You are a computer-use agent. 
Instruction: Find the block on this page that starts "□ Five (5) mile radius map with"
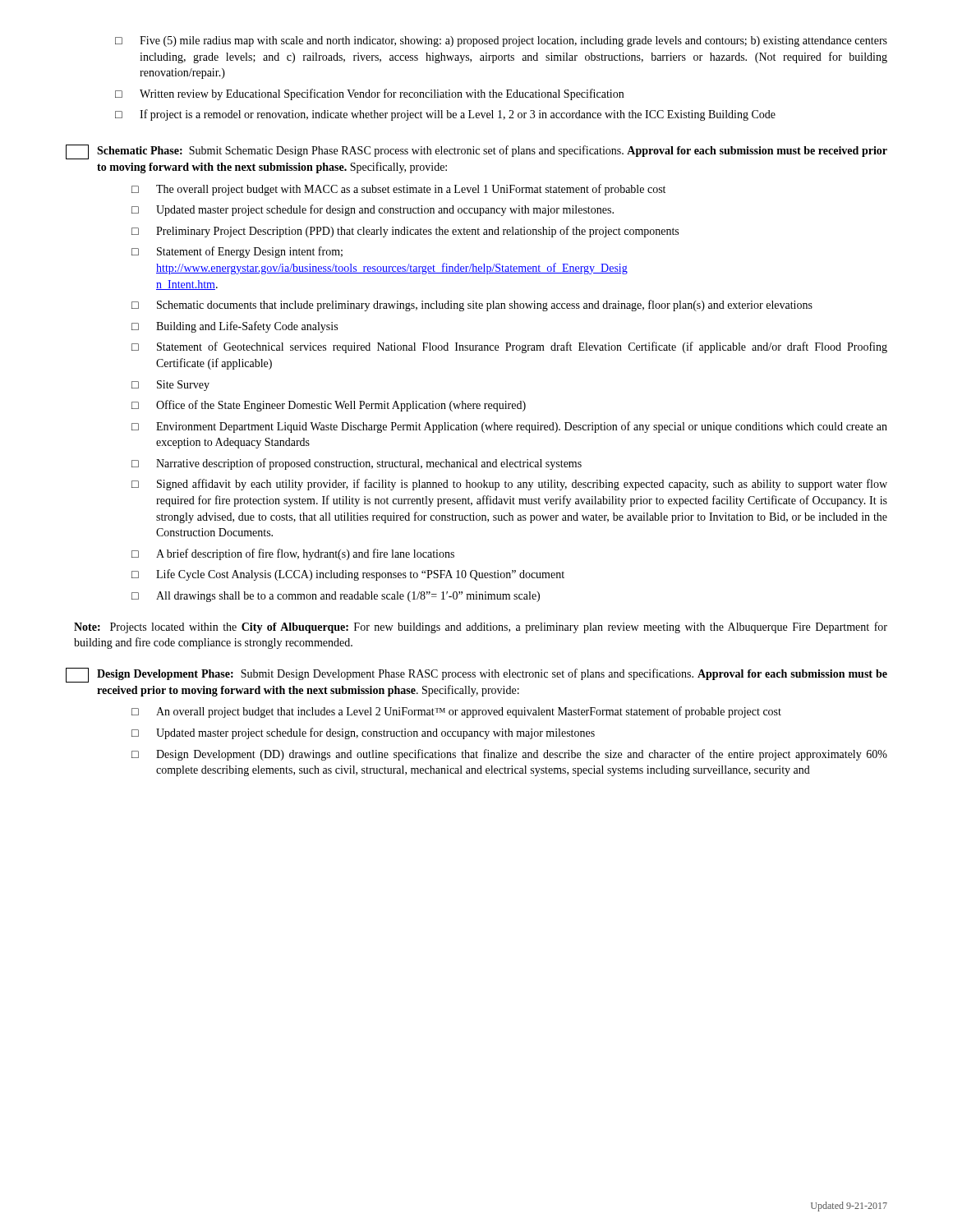(x=501, y=57)
